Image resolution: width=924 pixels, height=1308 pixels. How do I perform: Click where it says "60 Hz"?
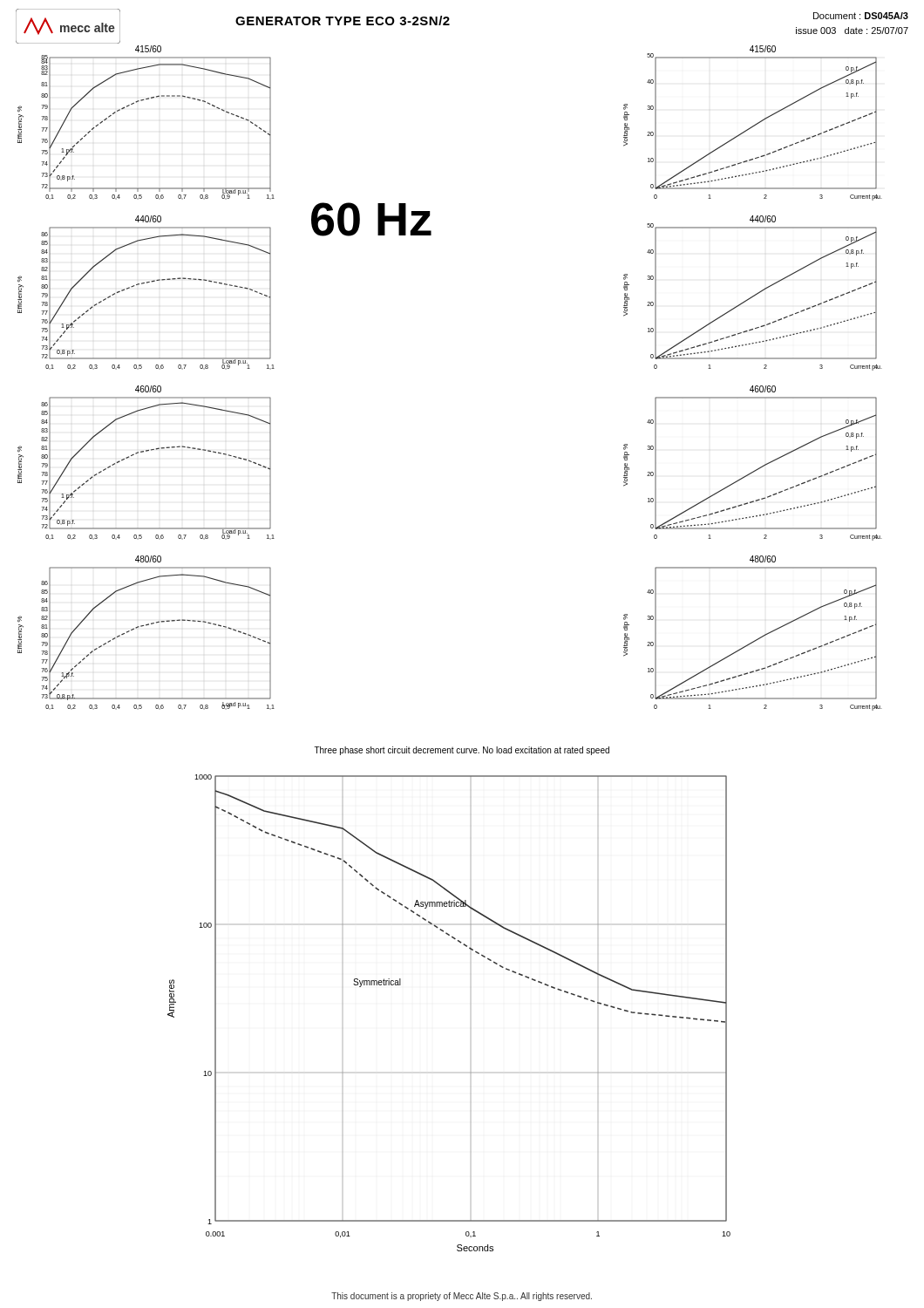(x=371, y=219)
